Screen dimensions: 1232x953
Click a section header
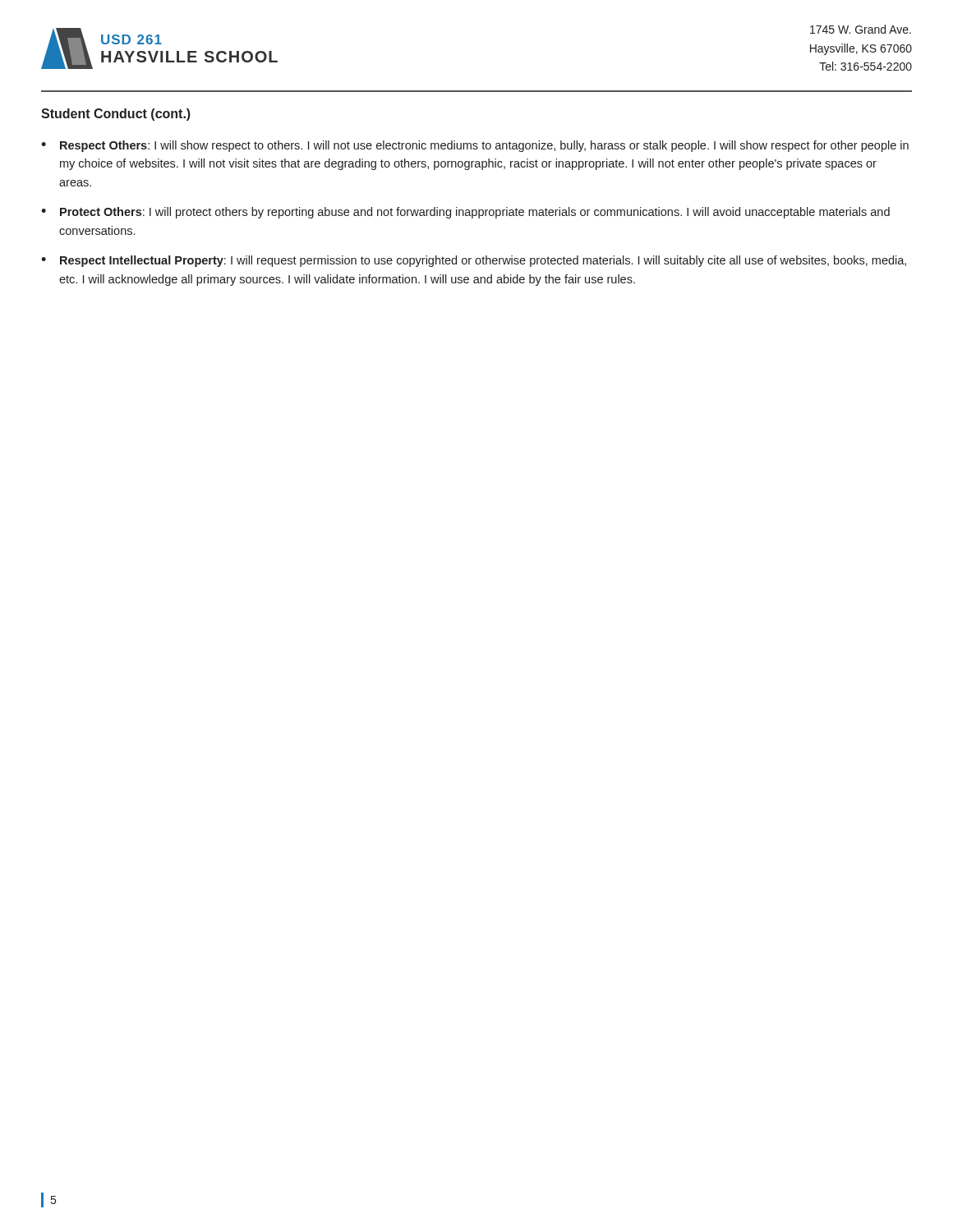[x=116, y=114]
